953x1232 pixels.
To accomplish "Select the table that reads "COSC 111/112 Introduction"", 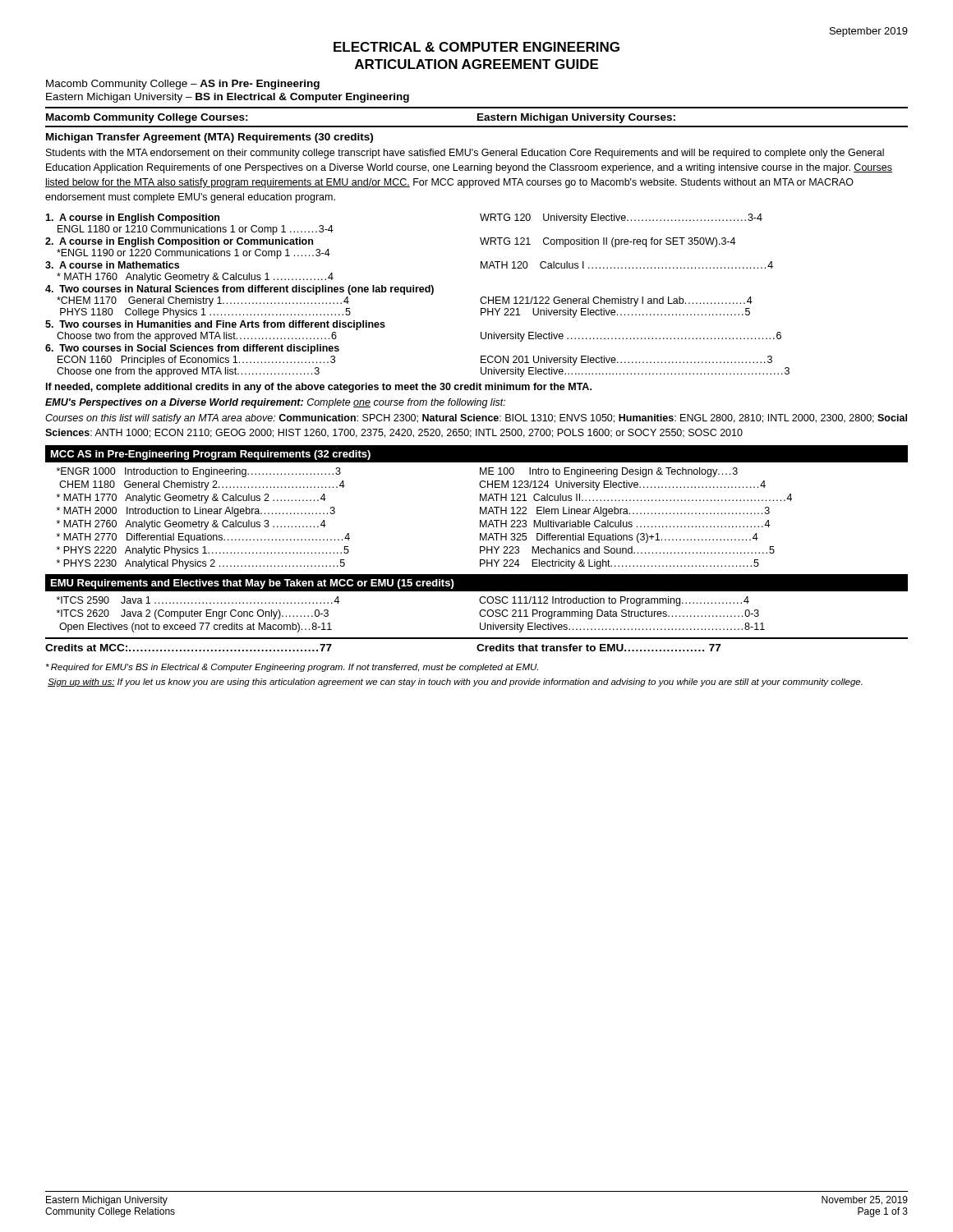I will pyautogui.click(x=476, y=613).
